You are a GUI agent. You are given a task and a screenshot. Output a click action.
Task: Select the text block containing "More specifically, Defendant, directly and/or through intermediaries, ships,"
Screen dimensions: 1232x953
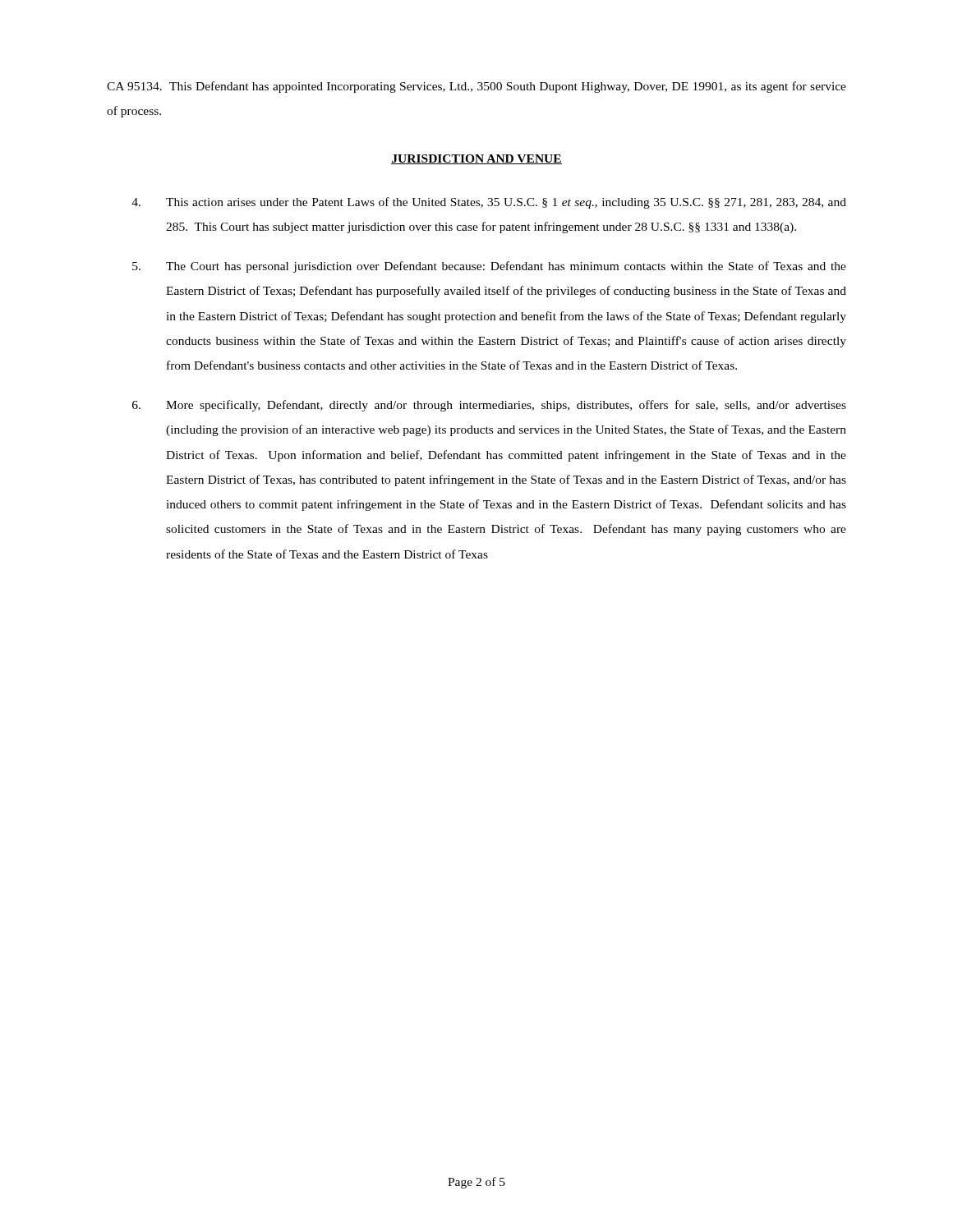coord(476,480)
